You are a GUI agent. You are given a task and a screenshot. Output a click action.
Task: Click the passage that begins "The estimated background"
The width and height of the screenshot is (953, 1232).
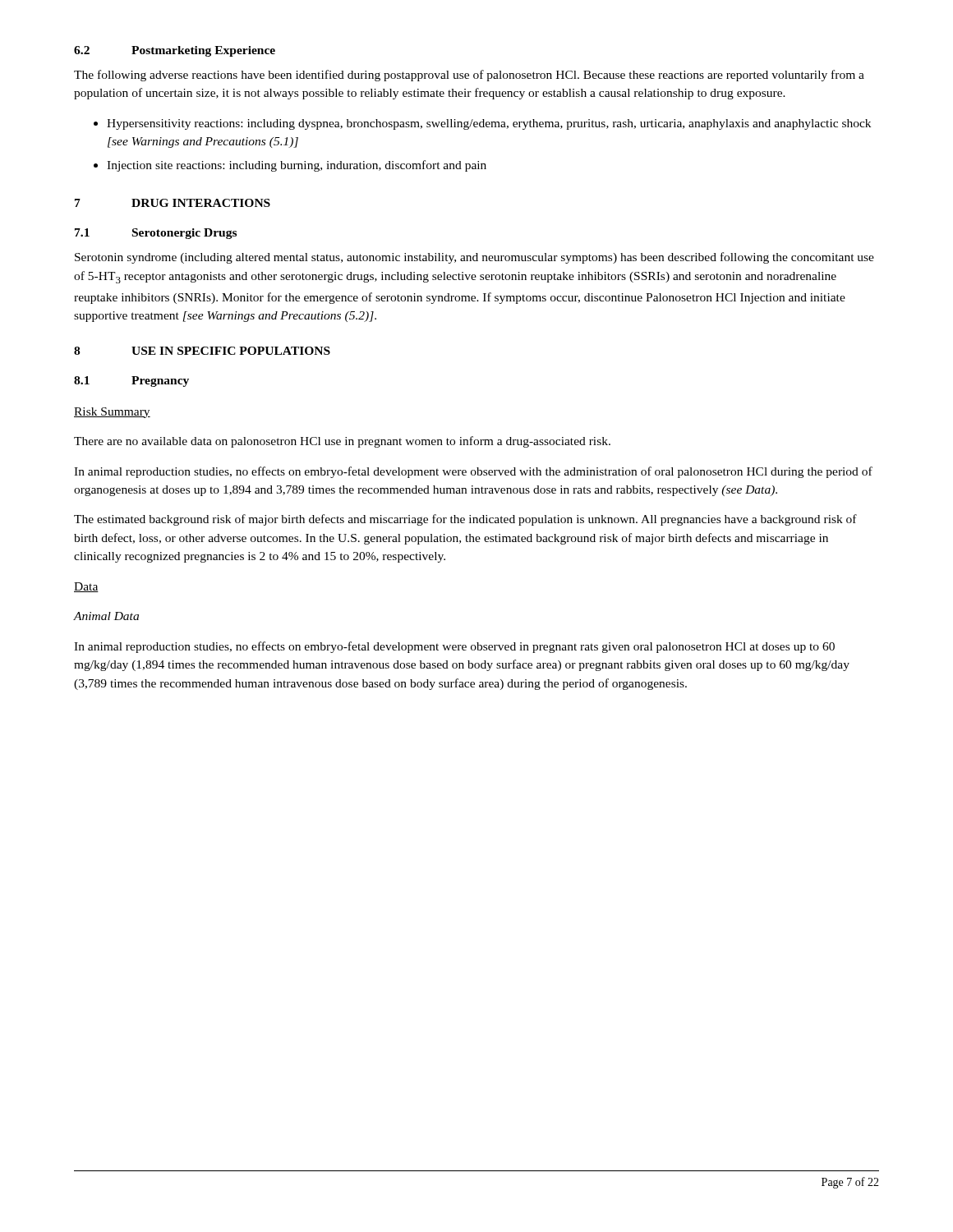[x=476, y=538]
